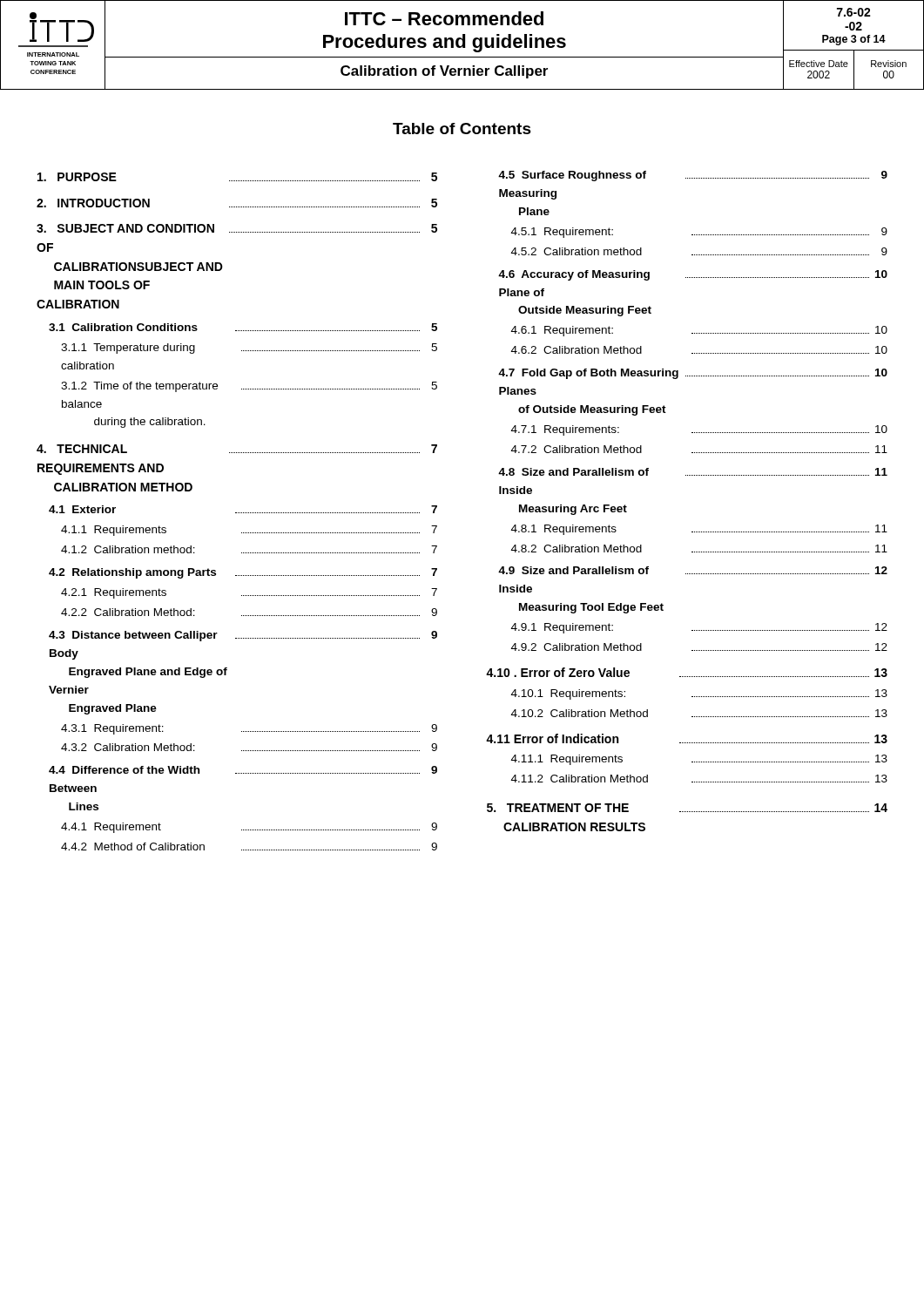Click the passage that begins "4.5 Surface Roughness"
The height and width of the screenshot is (1307, 924).
tap(693, 176)
